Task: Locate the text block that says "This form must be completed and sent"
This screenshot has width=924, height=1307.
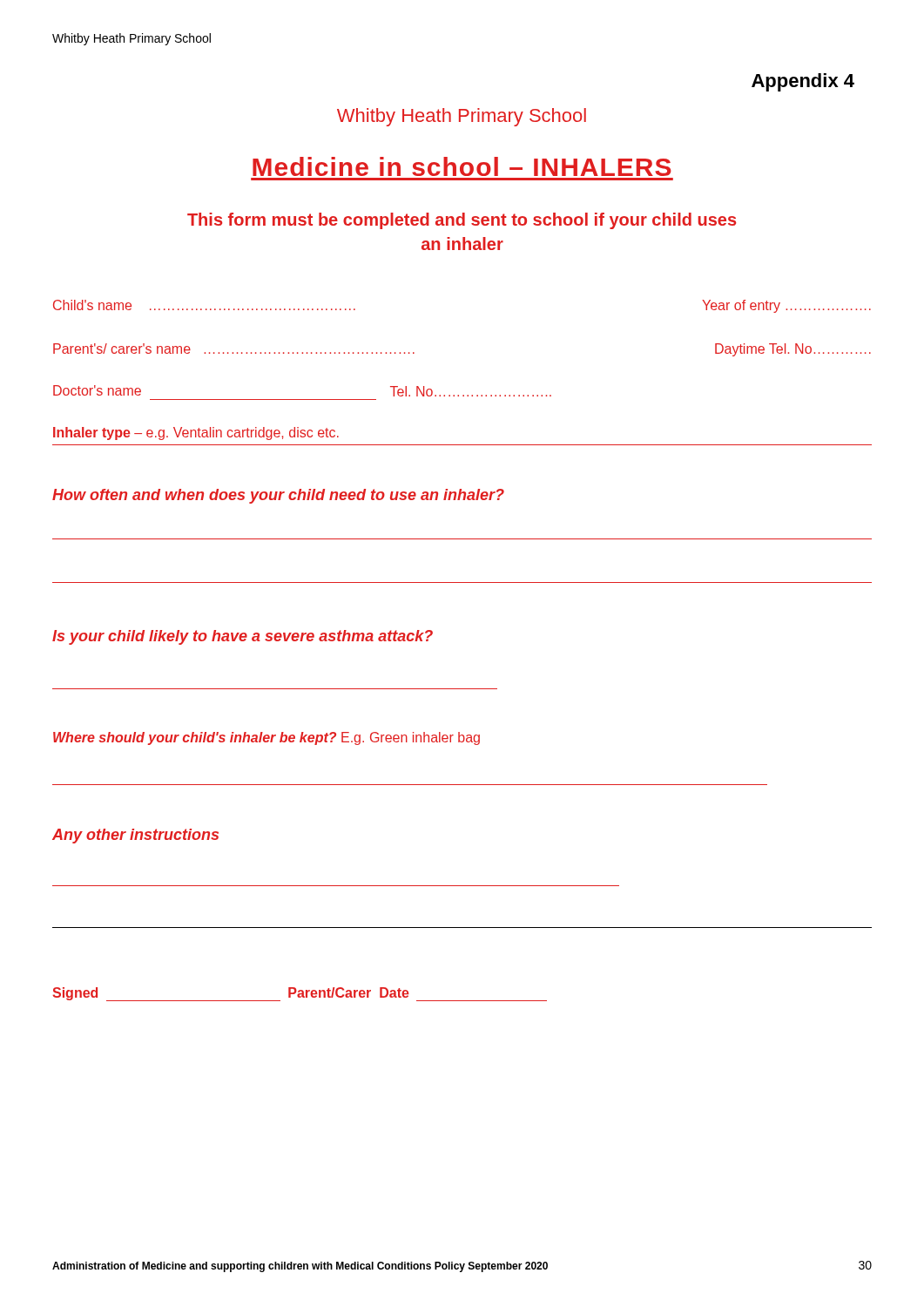Action: [x=462, y=232]
